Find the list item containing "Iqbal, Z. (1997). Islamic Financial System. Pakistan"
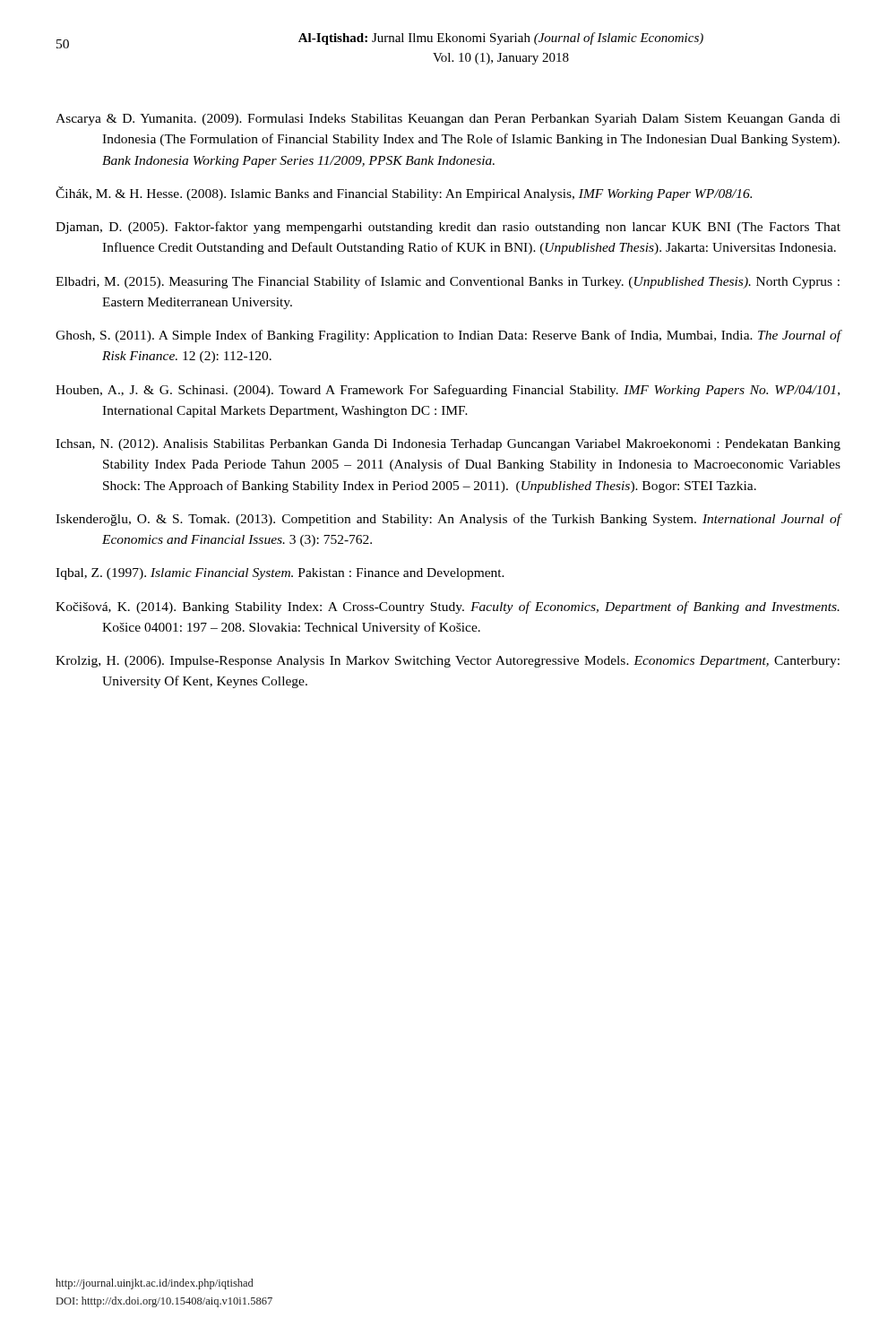Image resolution: width=896 pixels, height=1344 pixels. point(280,572)
